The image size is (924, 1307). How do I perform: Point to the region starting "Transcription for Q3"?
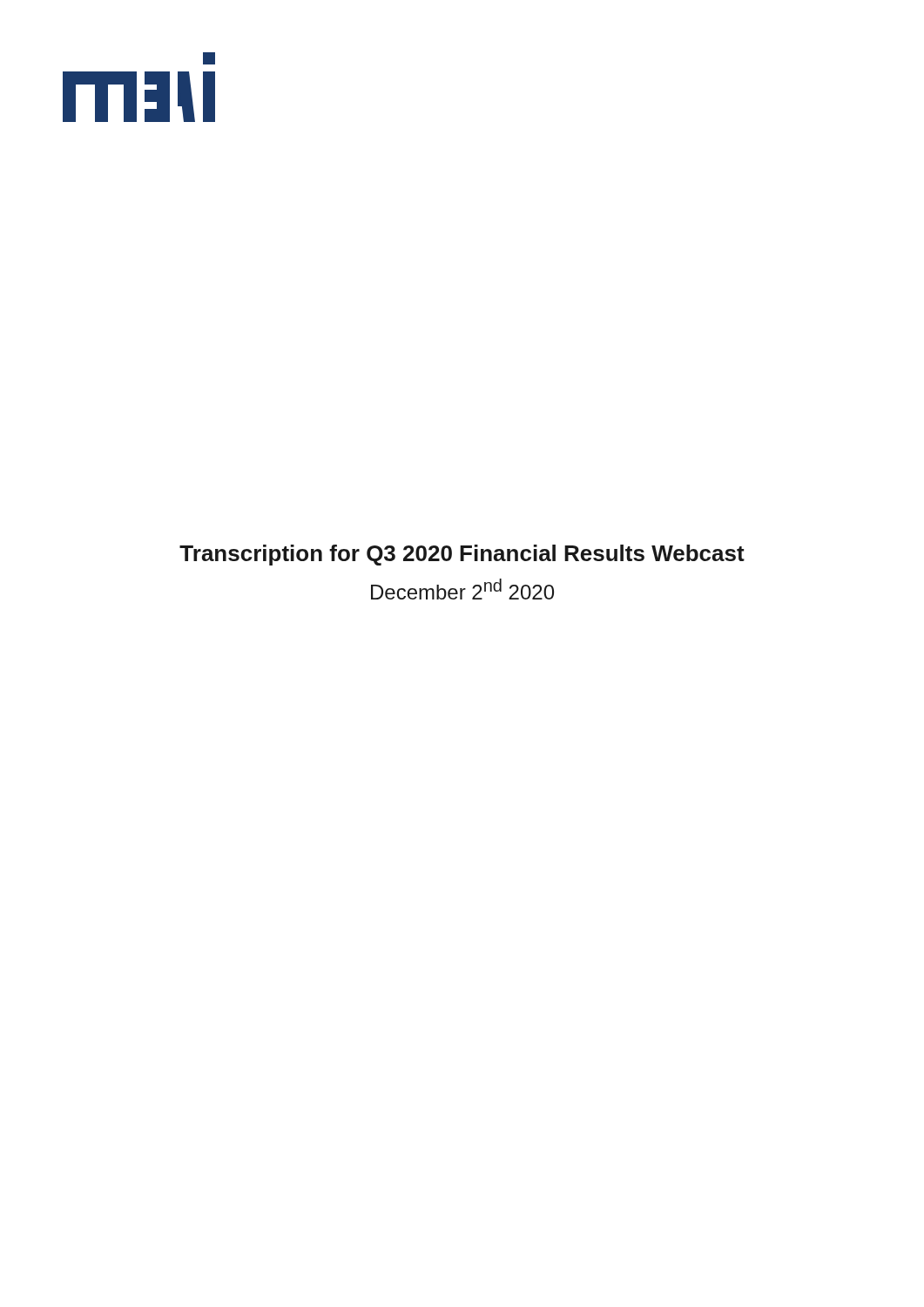click(462, 554)
